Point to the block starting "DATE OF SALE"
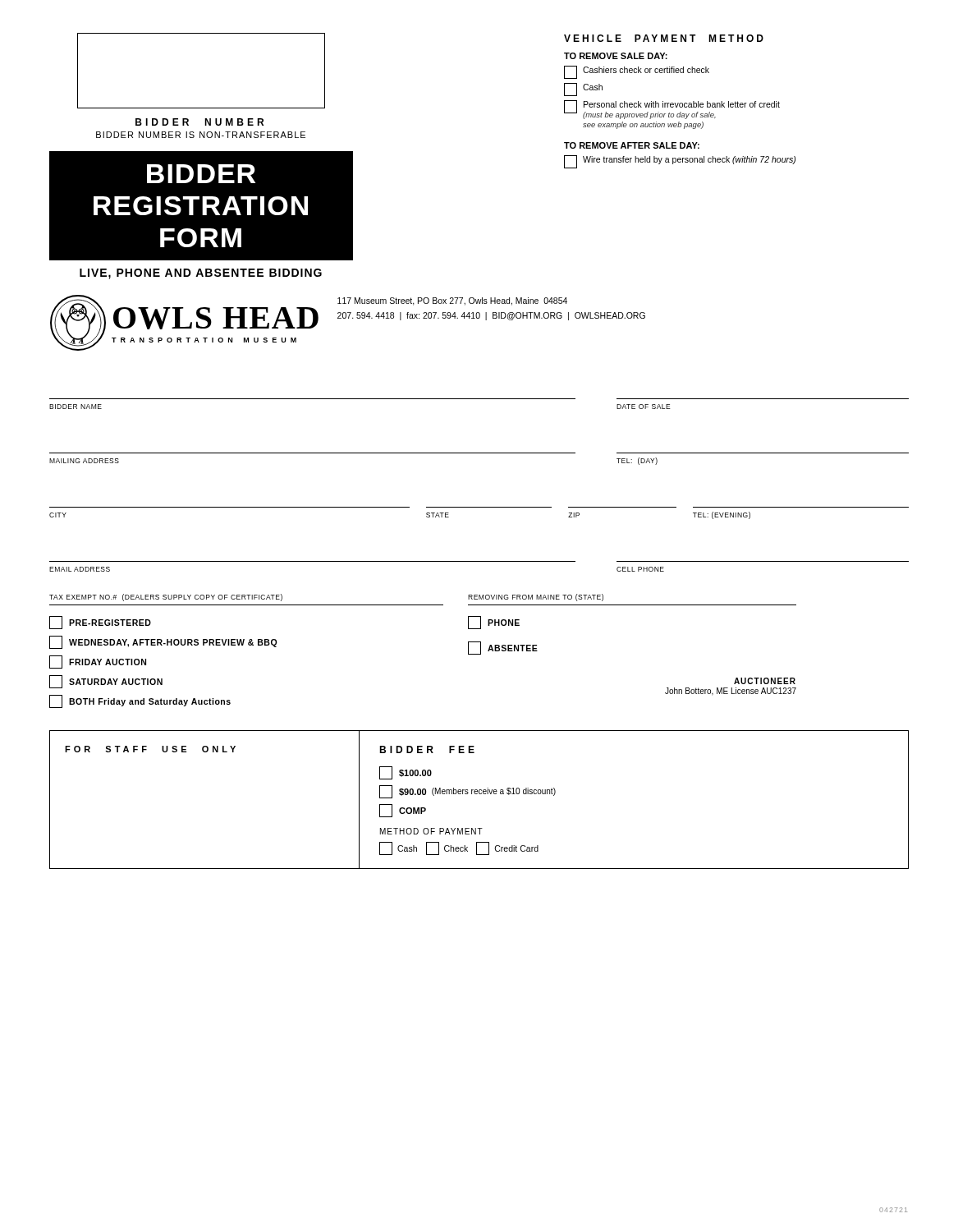This screenshot has width=958, height=1232. [x=644, y=407]
